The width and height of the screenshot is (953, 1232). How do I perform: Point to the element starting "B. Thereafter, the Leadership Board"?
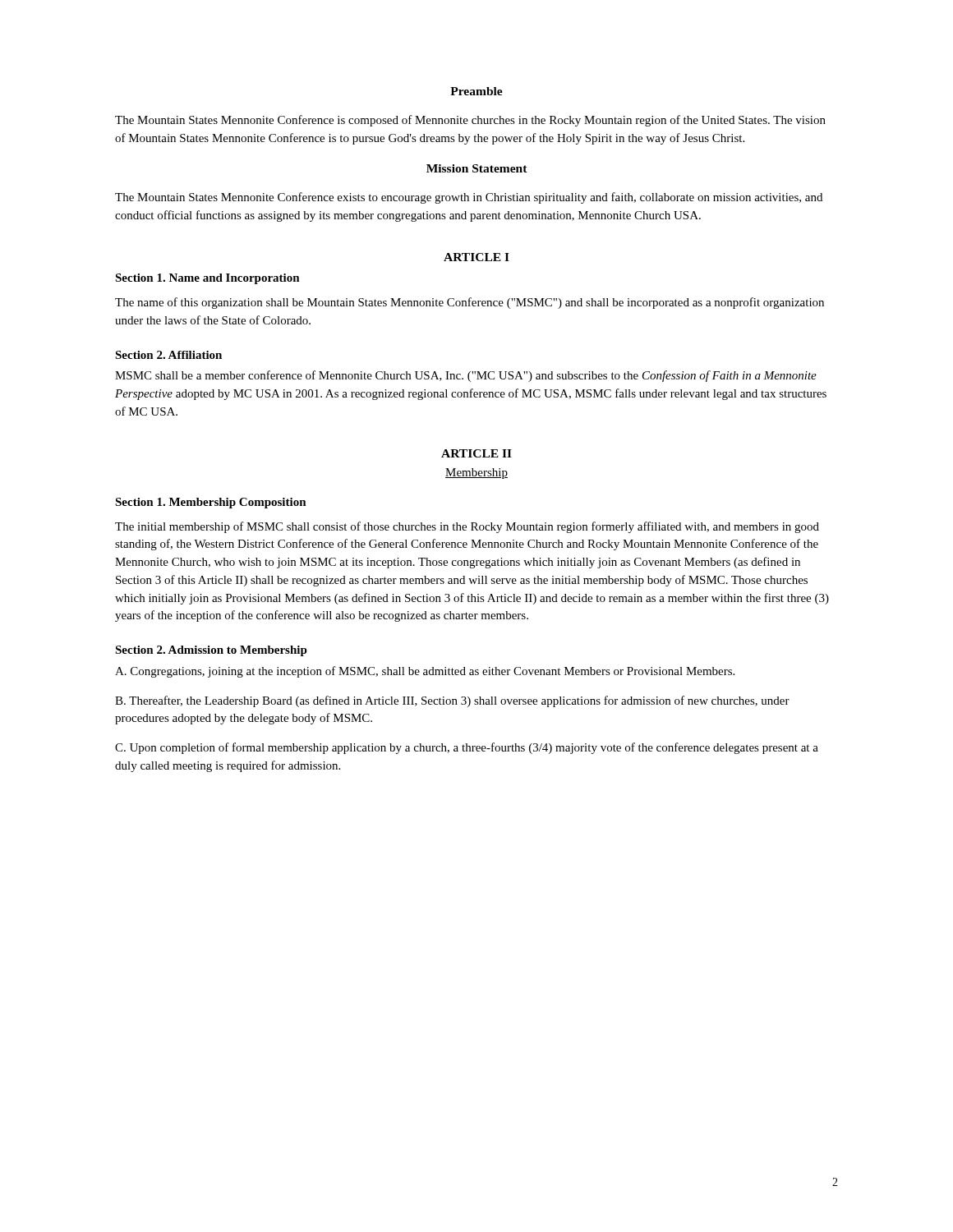pos(452,709)
